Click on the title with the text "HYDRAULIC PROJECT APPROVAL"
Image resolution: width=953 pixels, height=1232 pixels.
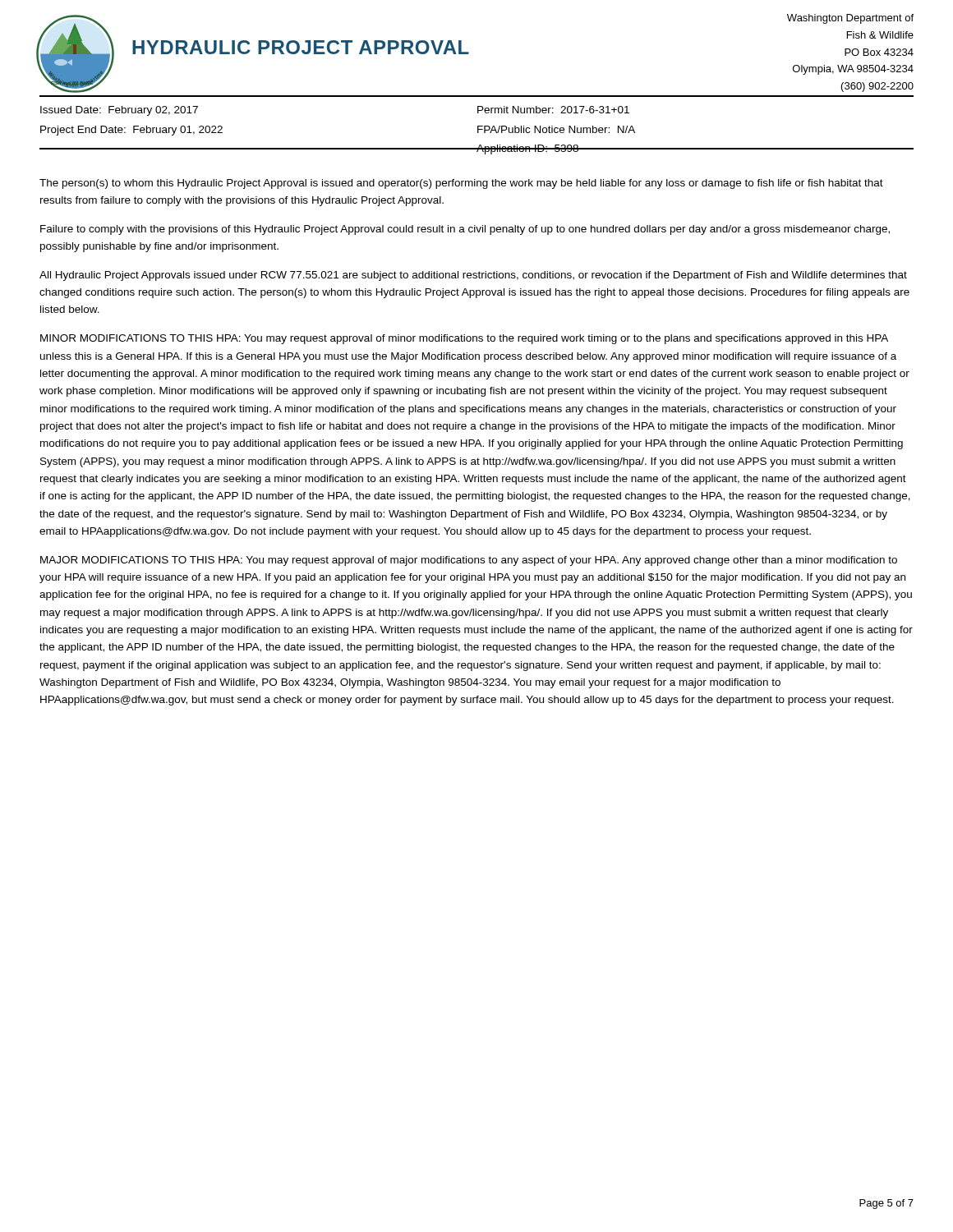(301, 47)
